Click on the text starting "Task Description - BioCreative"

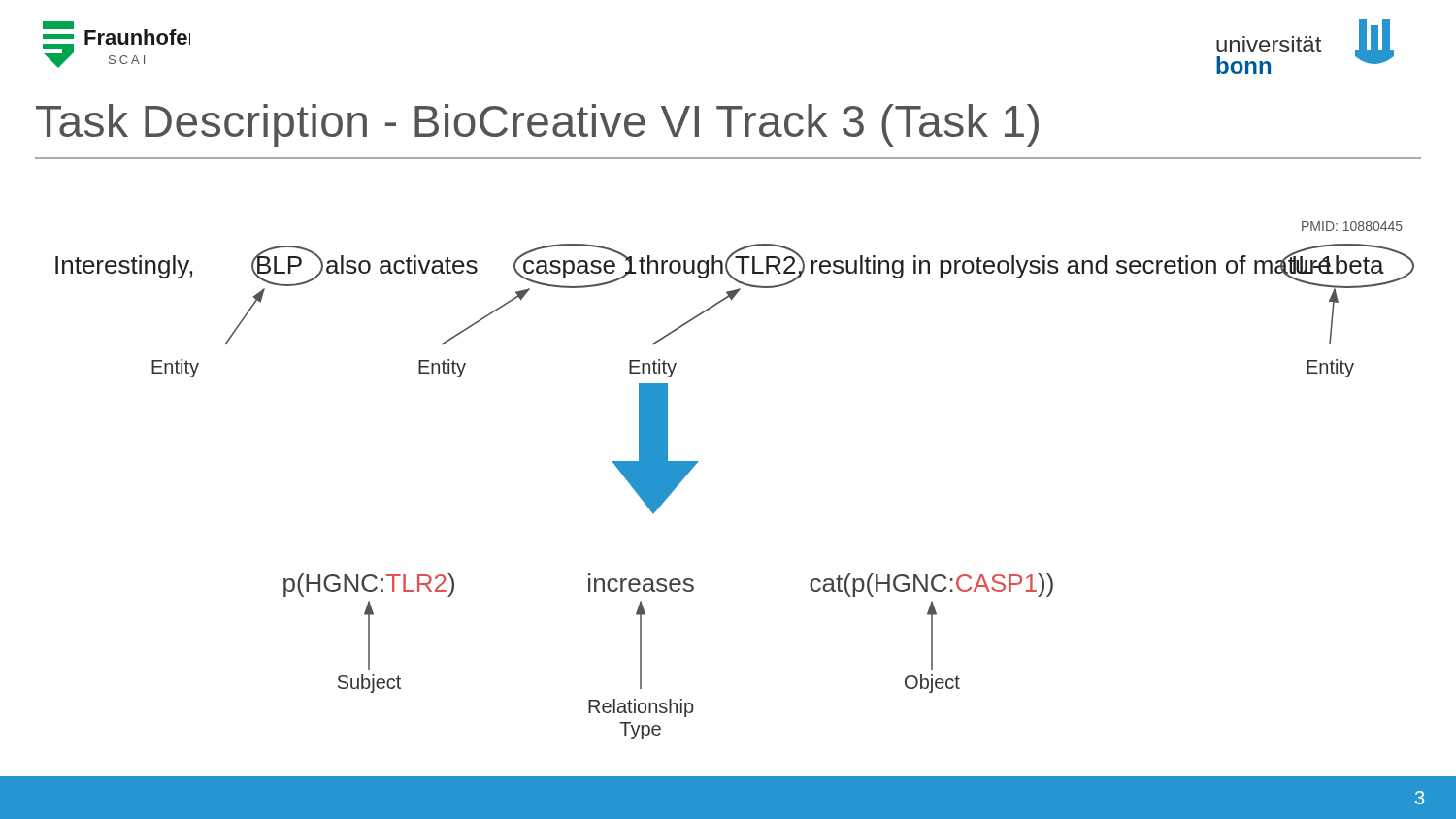pyautogui.click(x=728, y=127)
